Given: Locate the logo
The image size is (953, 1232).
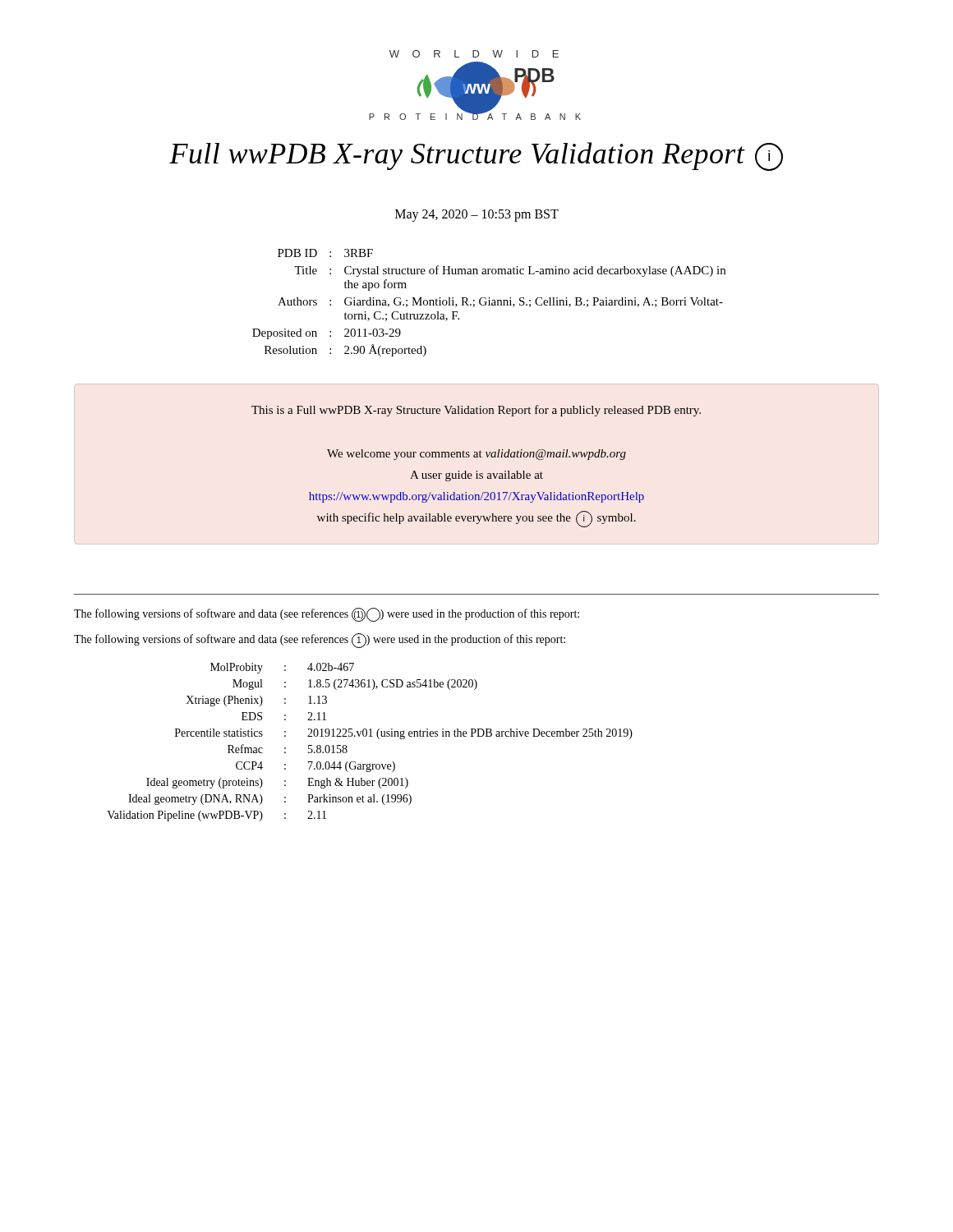Looking at the screenshot, I should (x=476, y=64).
